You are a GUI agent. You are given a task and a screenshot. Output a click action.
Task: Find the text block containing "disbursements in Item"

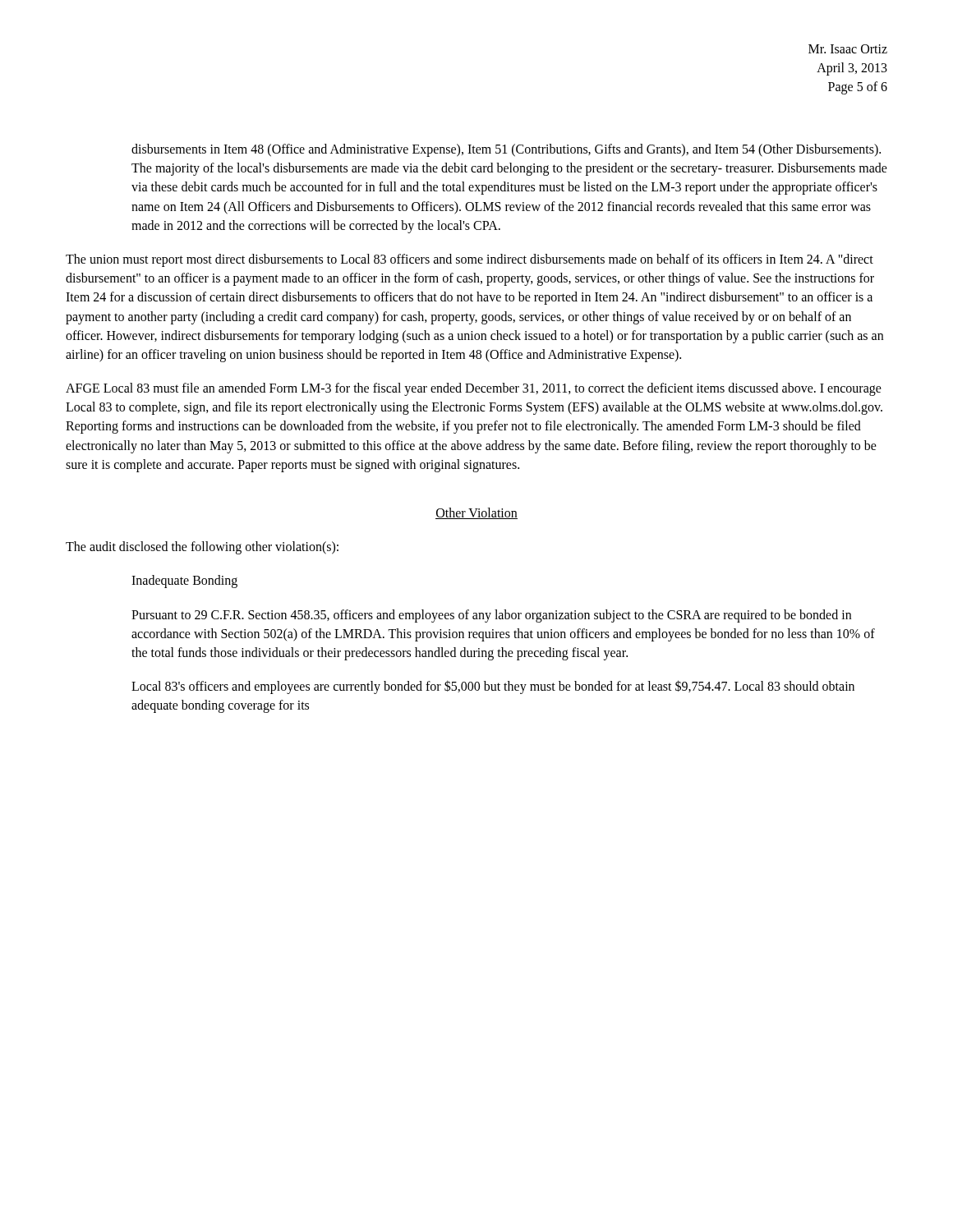[x=509, y=187]
